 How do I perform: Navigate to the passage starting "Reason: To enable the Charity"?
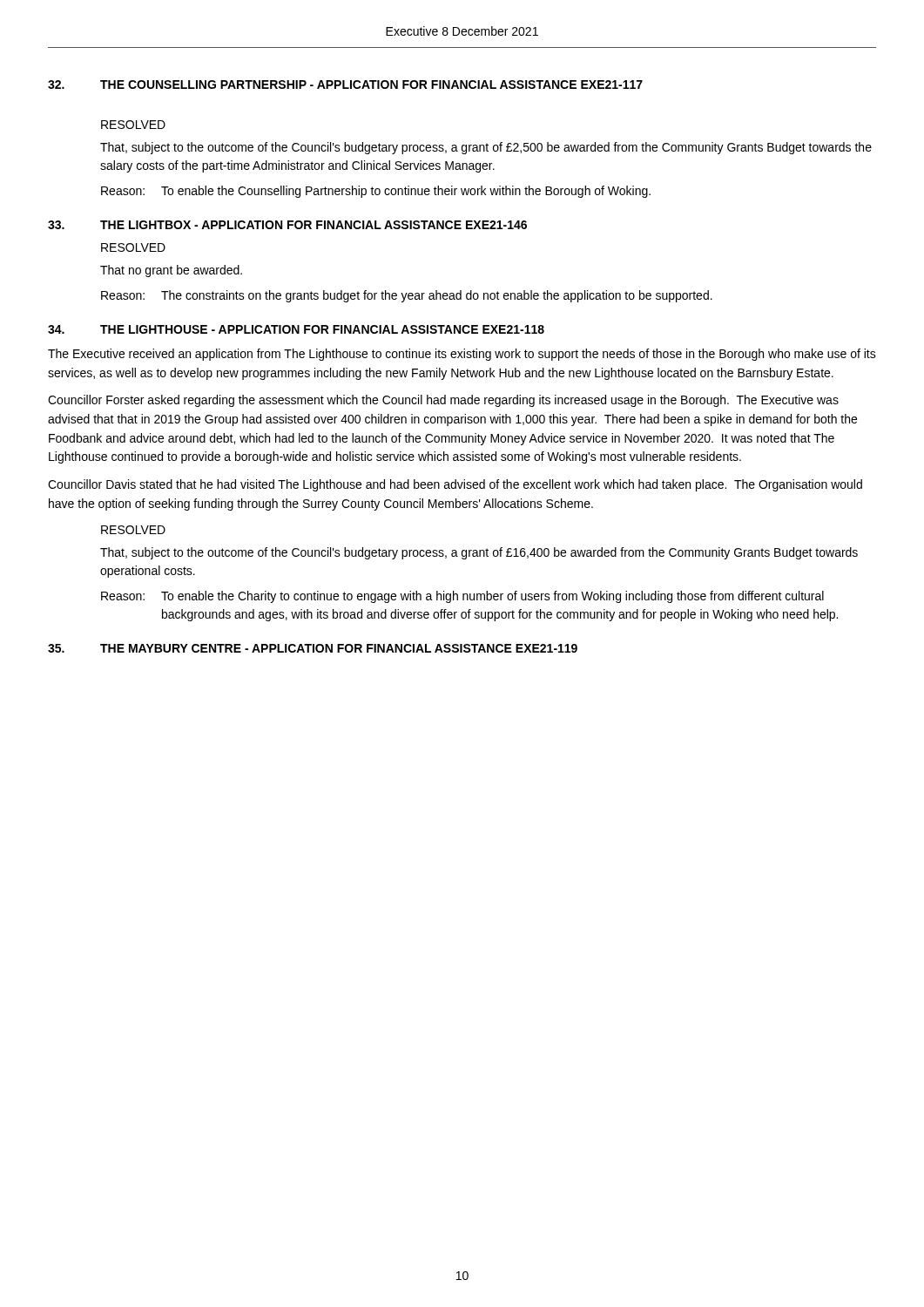[488, 605]
